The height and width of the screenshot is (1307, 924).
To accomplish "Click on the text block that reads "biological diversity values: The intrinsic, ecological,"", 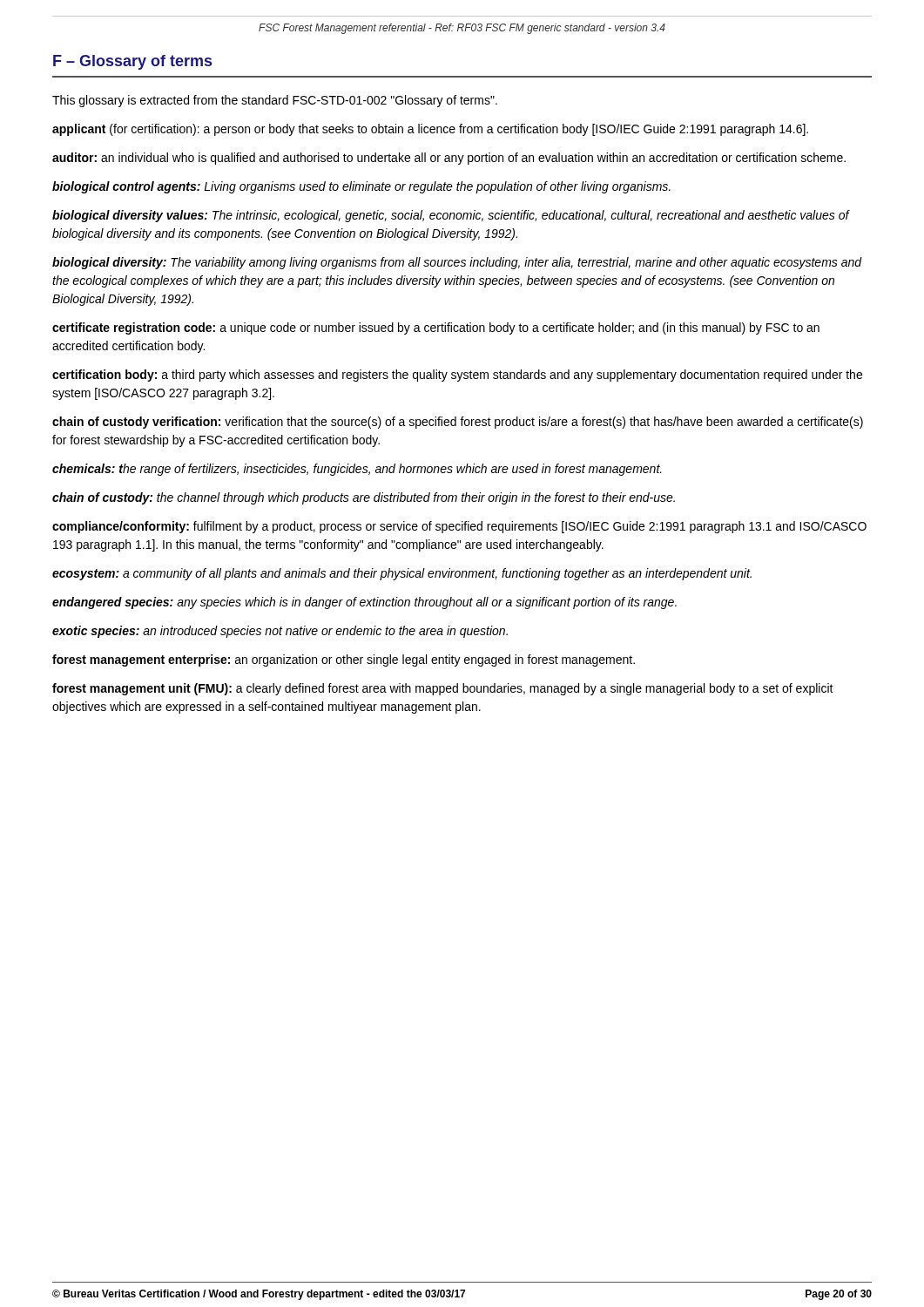I will tap(450, 224).
